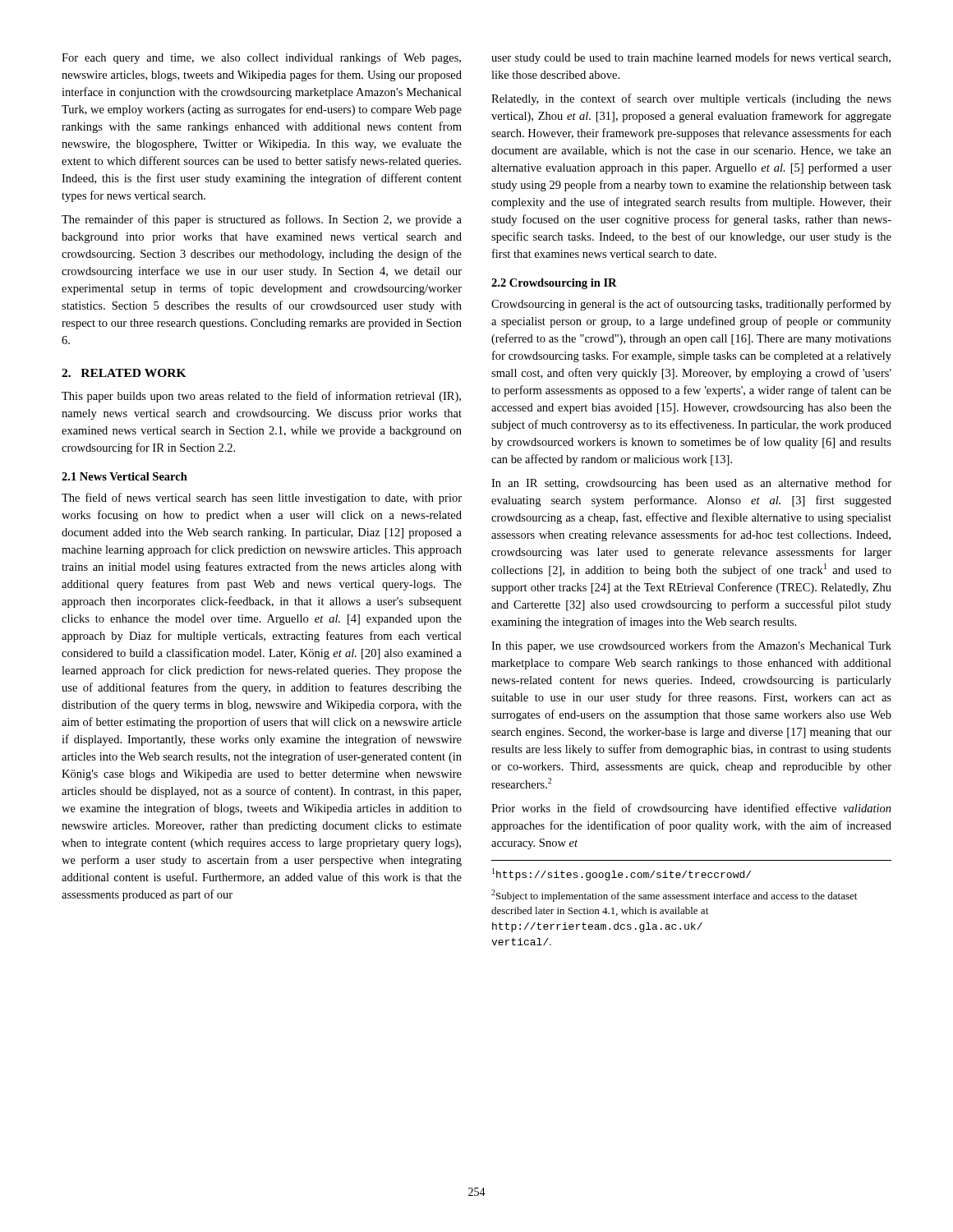Select the text block that says "user study could be"
The height and width of the screenshot is (1232, 953).
[x=691, y=67]
